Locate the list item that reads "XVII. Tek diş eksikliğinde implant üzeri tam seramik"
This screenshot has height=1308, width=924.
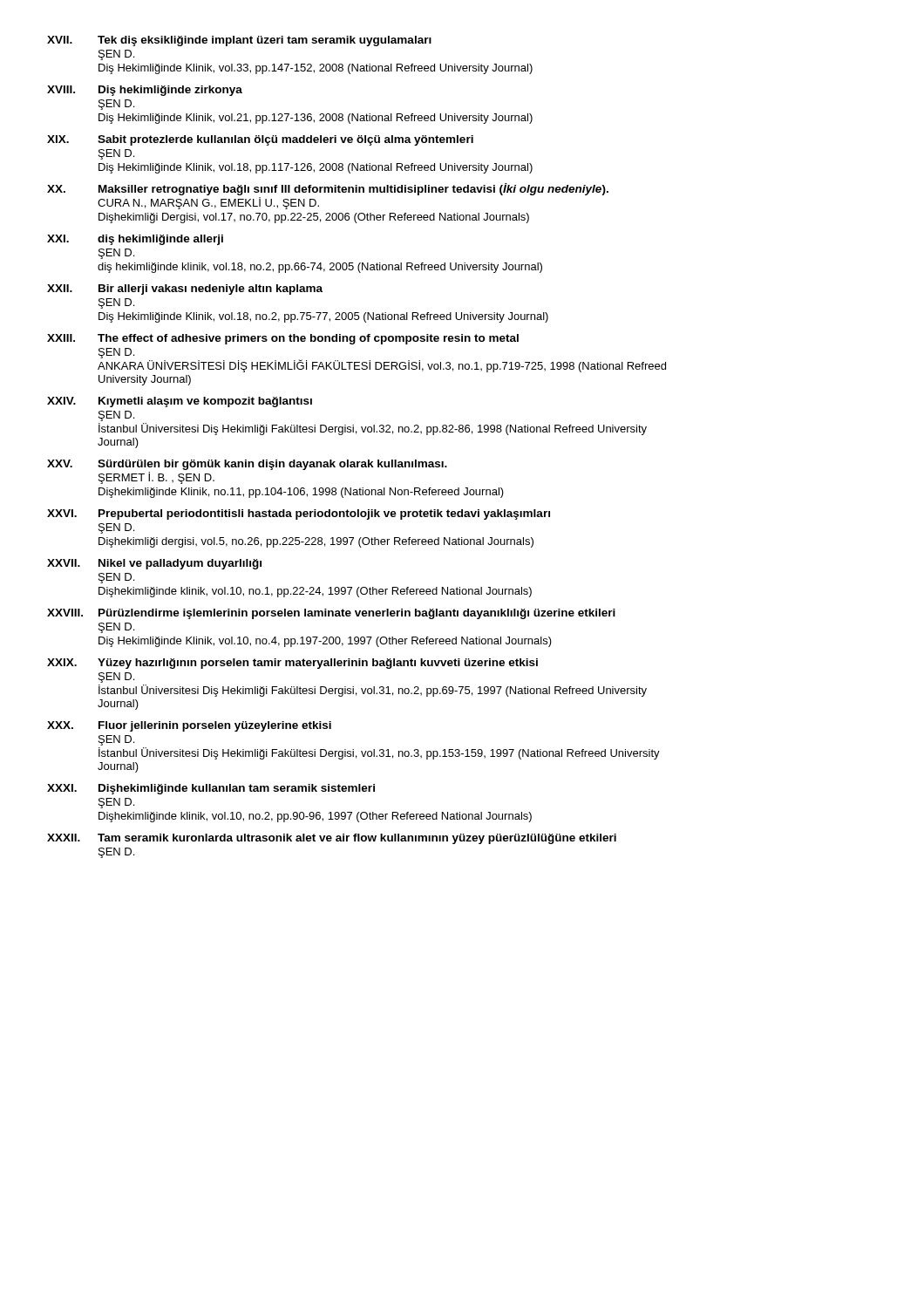[x=462, y=54]
